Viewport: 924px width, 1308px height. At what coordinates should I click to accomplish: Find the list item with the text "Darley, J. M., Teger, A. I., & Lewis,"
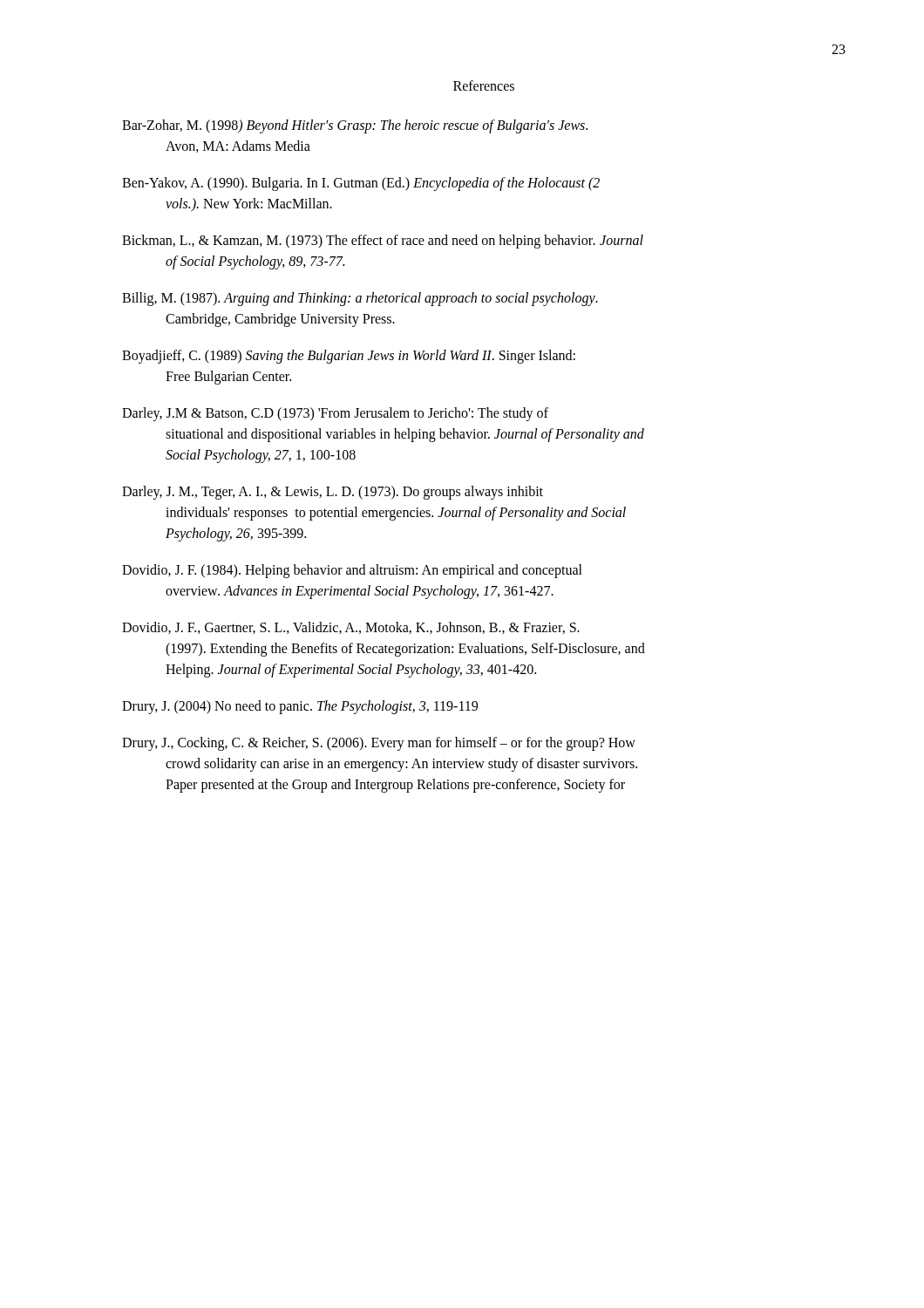[484, 513]
